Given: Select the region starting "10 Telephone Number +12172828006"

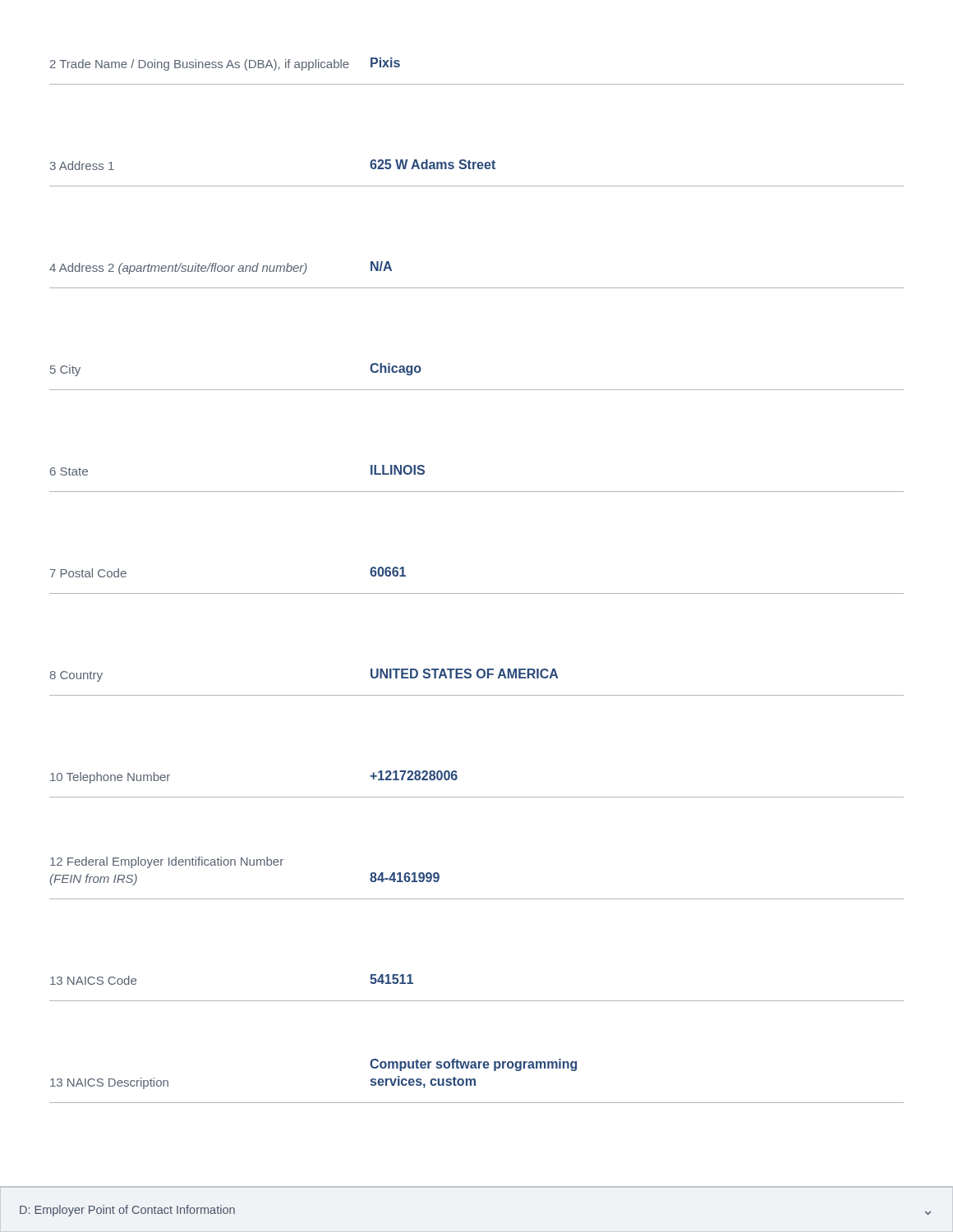Looking at the screenshot, I should [x=111, y=777].
